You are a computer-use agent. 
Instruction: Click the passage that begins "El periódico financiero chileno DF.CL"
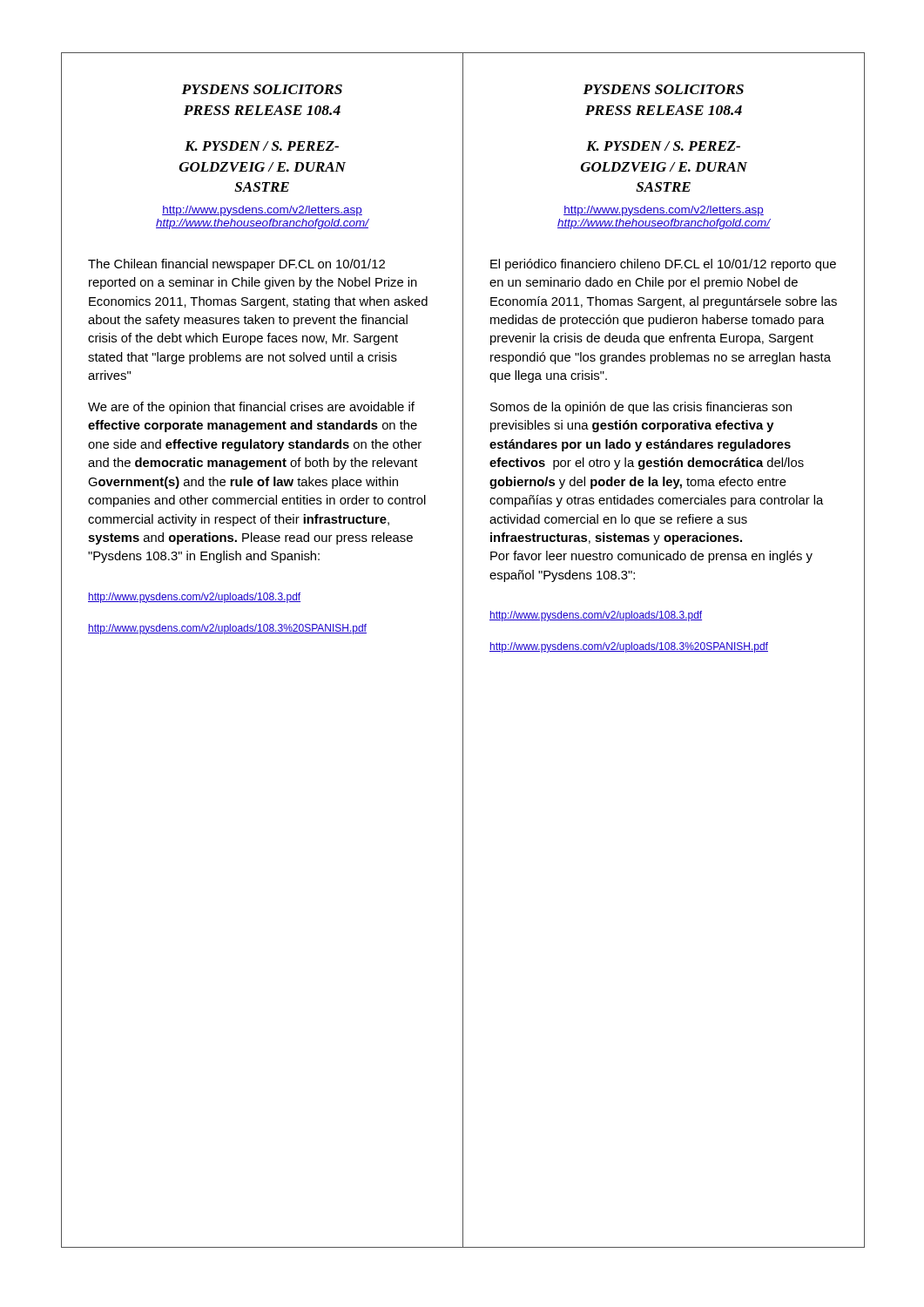click(x=664, y=420)
